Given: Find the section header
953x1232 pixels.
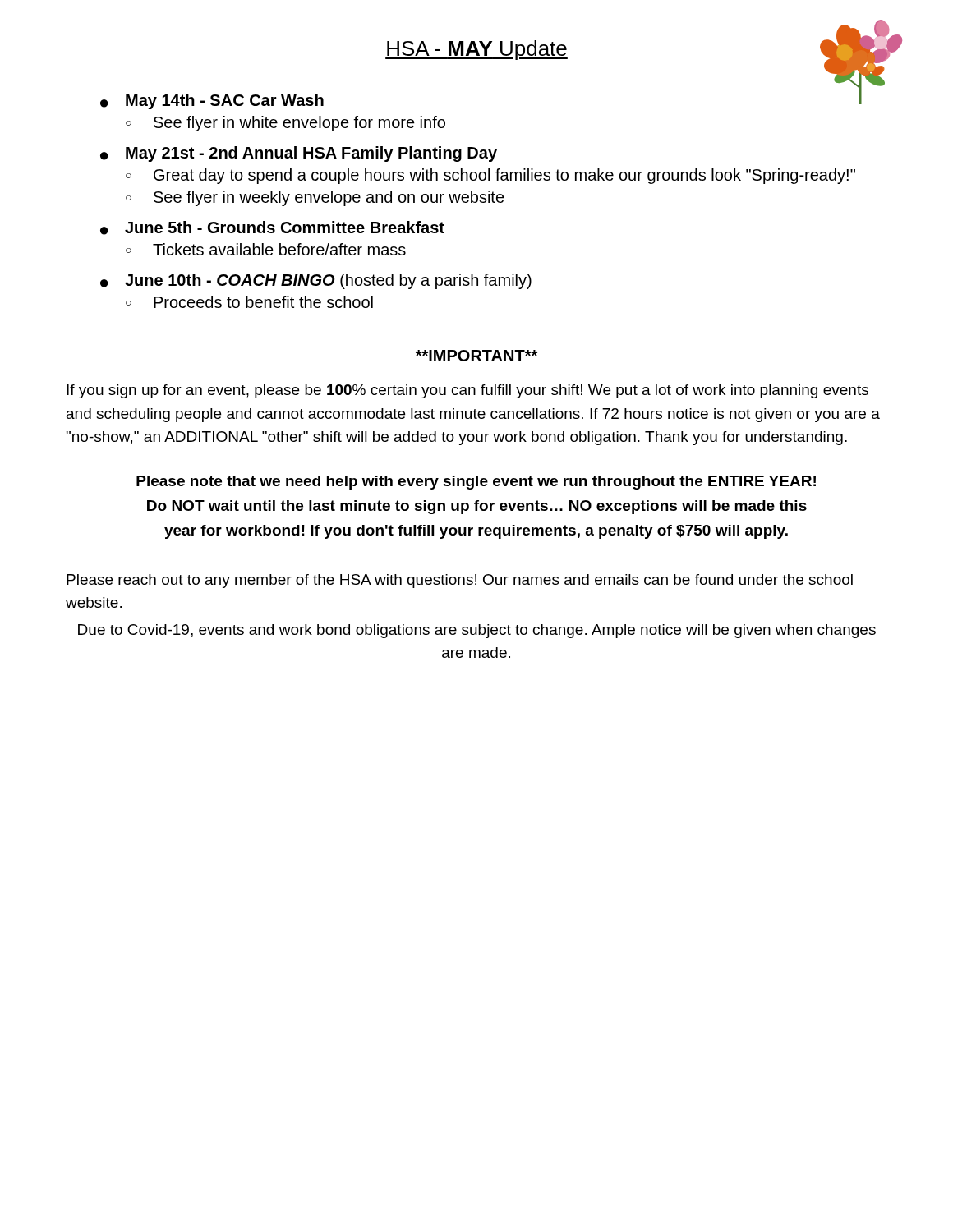Looking at the screenshot, I should coord(476,356).
